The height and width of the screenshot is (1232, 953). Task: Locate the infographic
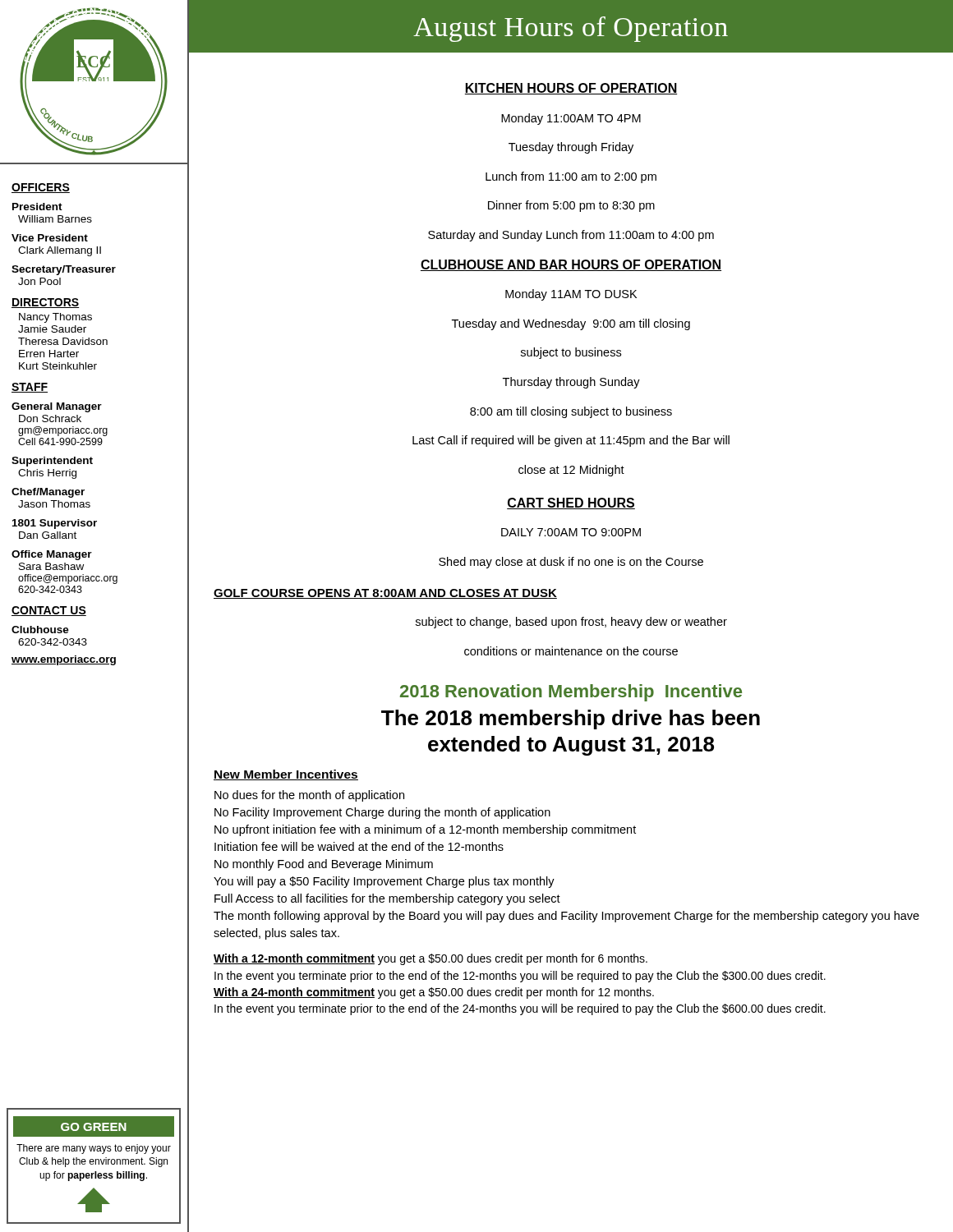(x=94, y=1166)
